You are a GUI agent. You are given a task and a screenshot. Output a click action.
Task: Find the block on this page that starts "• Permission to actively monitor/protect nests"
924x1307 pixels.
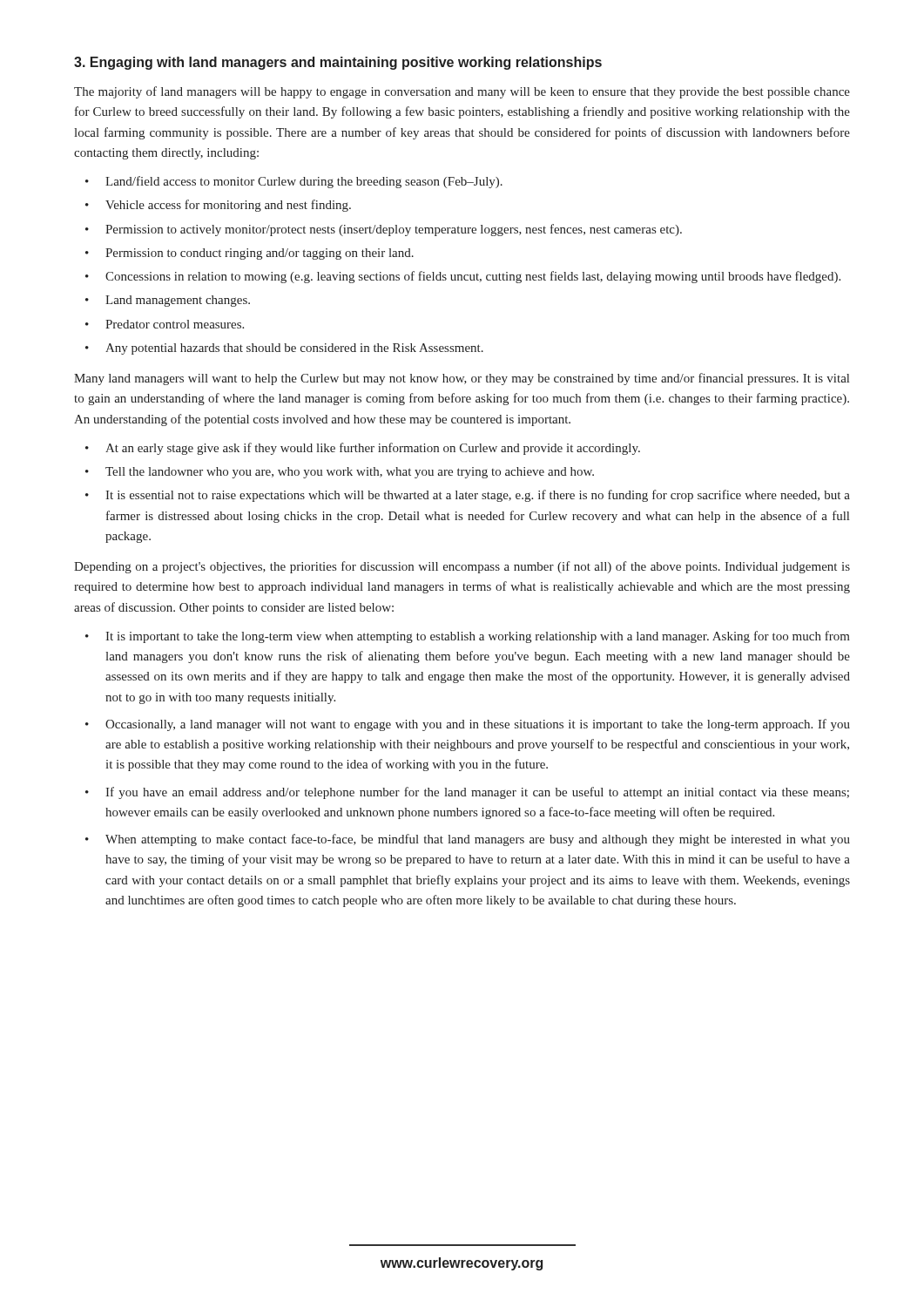point(467,229)
